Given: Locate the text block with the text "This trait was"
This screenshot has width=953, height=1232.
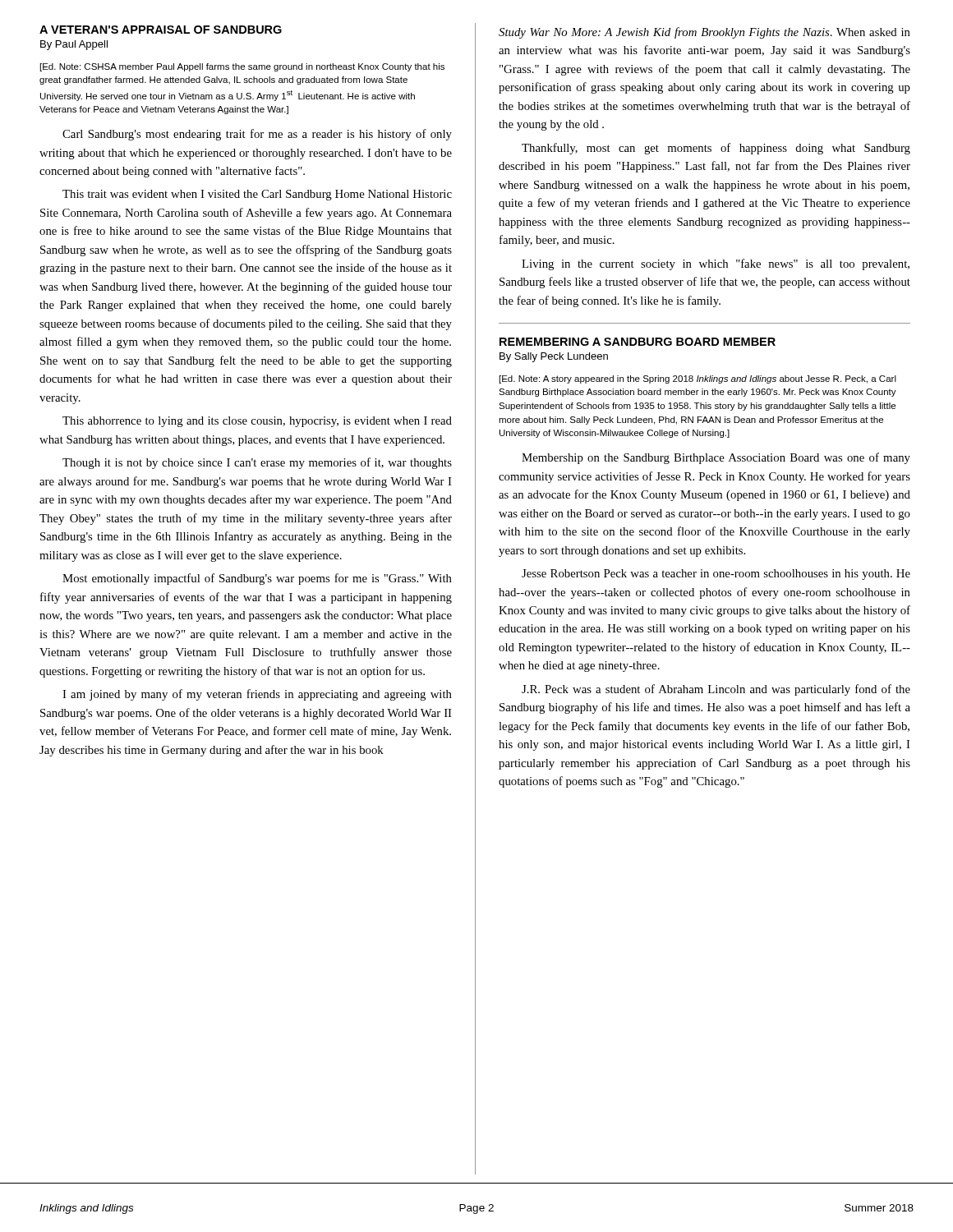Looking at the screenshot, I should click(x=246, y=296).
